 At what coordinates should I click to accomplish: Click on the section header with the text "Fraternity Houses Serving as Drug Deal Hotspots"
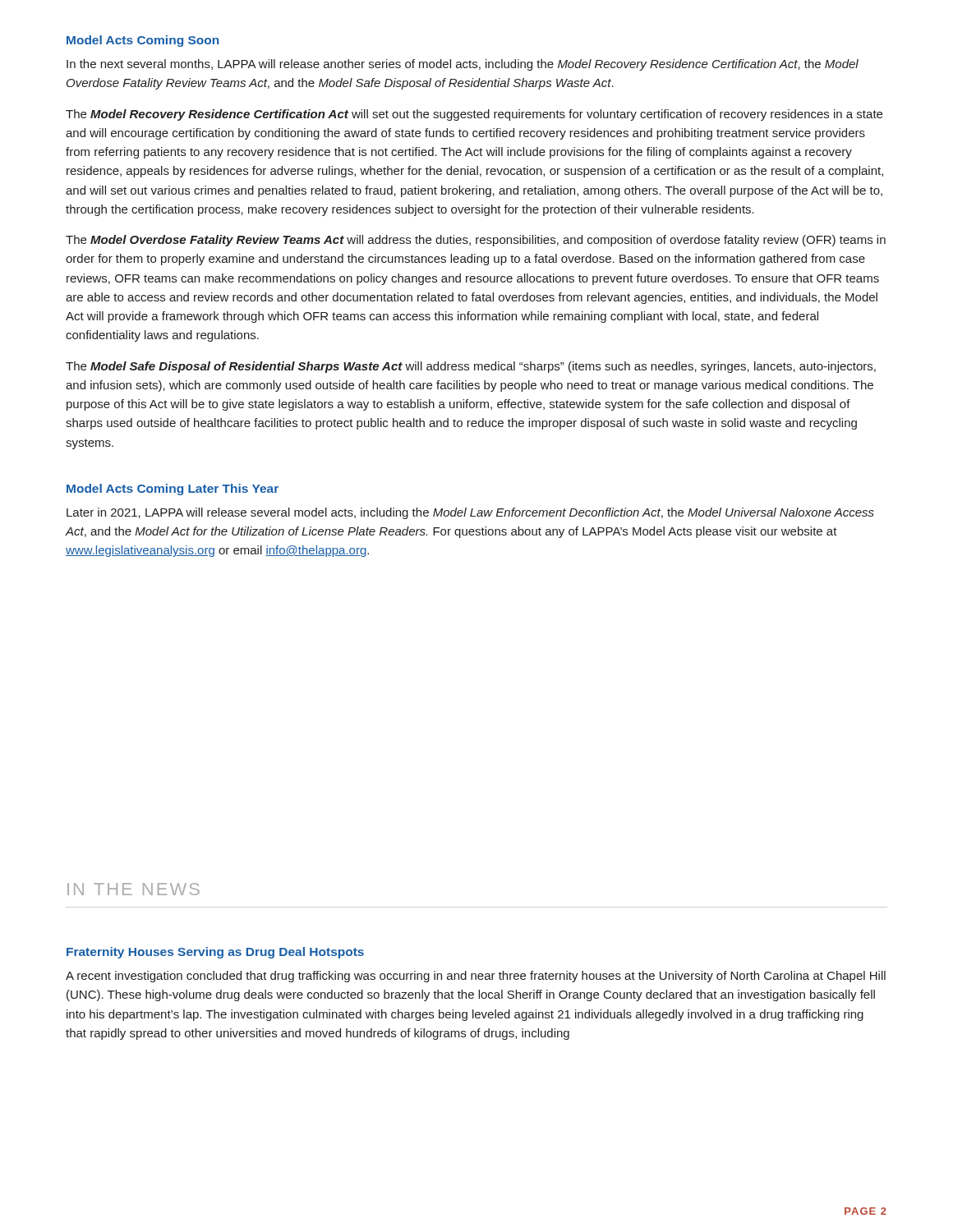click(215, 952)
